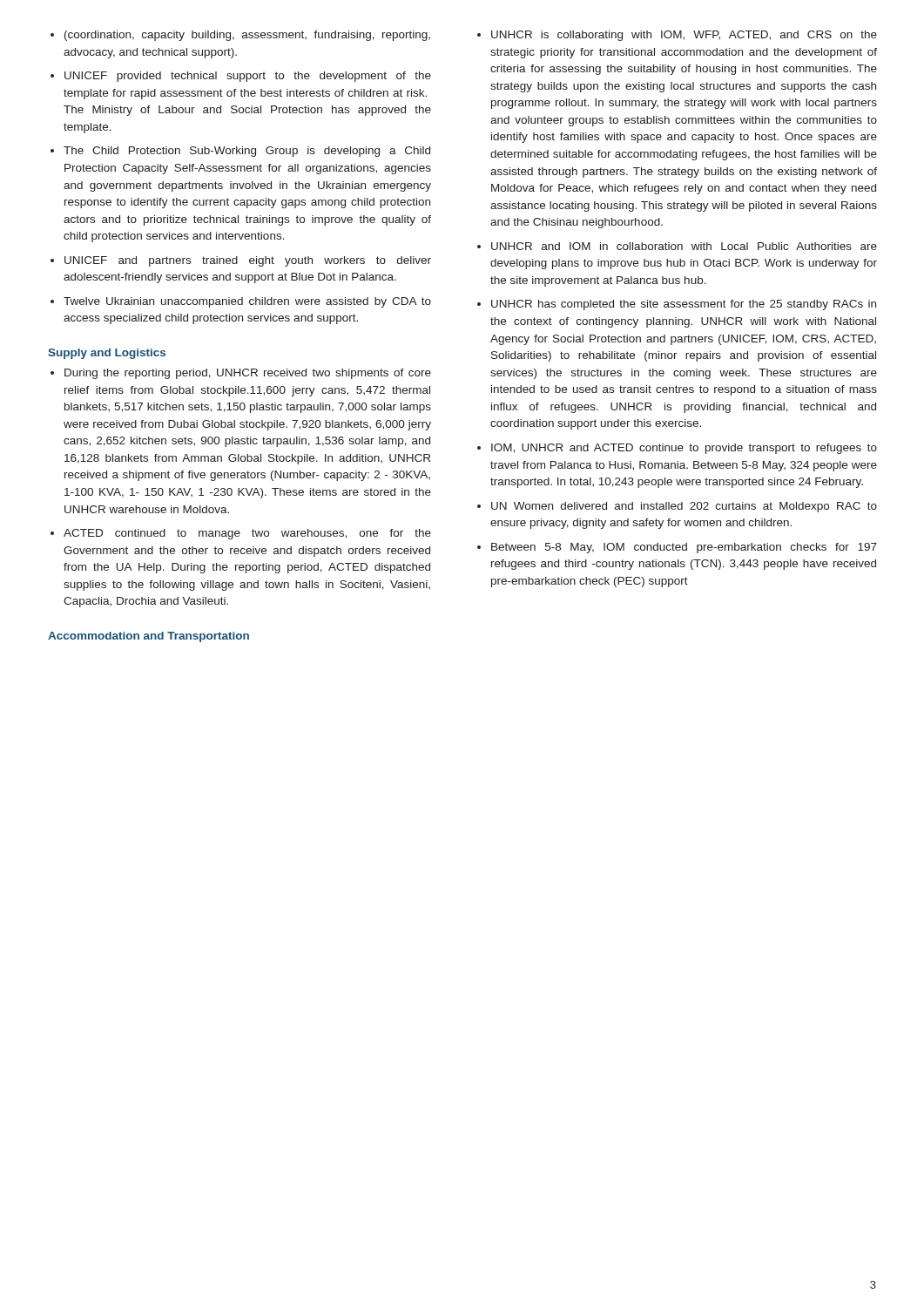The height and width of the screenshot is (1307, 924).
Task: Locate the list item with the text "UNHCR is collaborating with IOM, WFP, ACTED,"
Action: [x=684, y=128]
